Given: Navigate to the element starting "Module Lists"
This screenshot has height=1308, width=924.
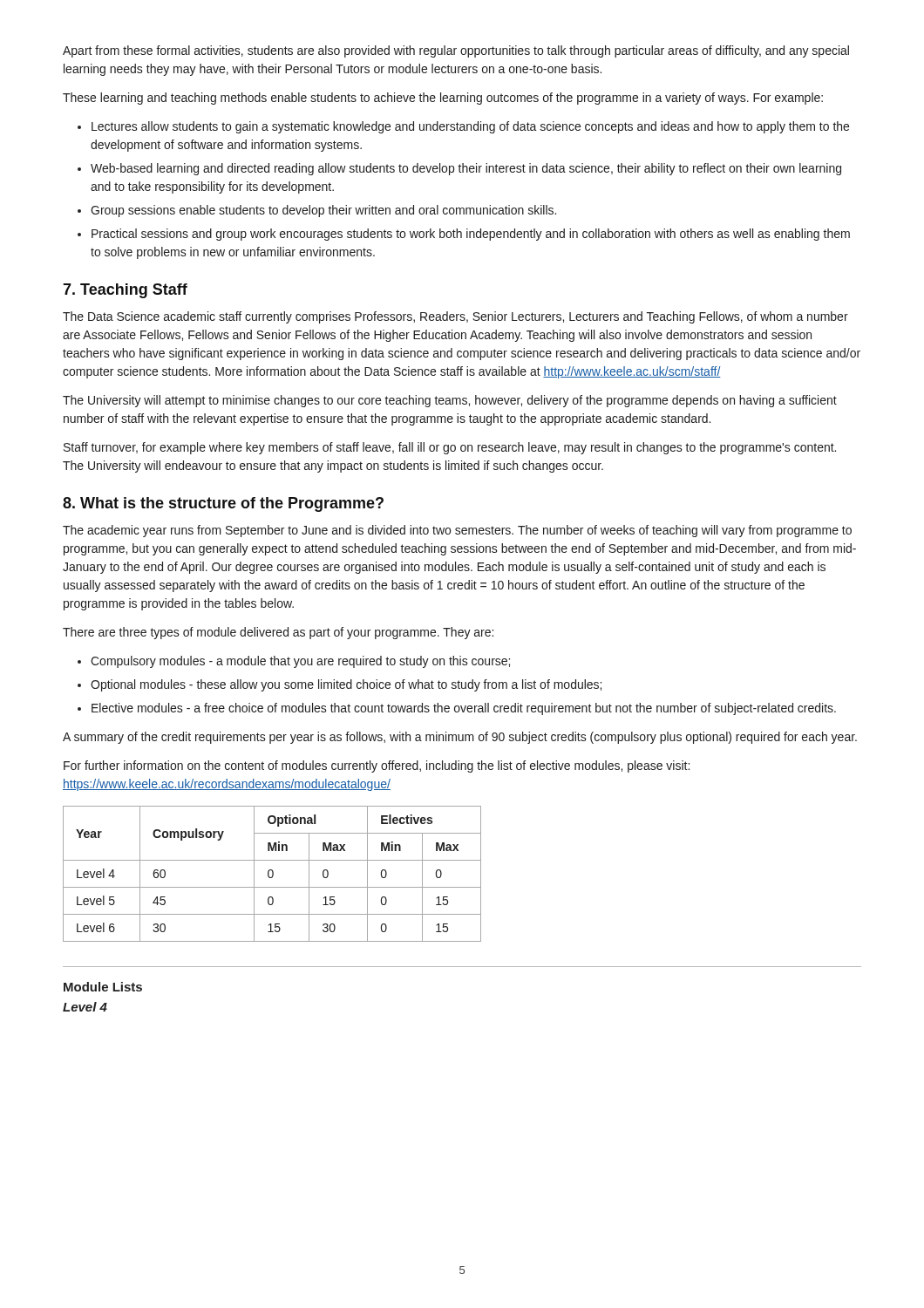Looking at the screenshot, I should click(x=103, y=987).
